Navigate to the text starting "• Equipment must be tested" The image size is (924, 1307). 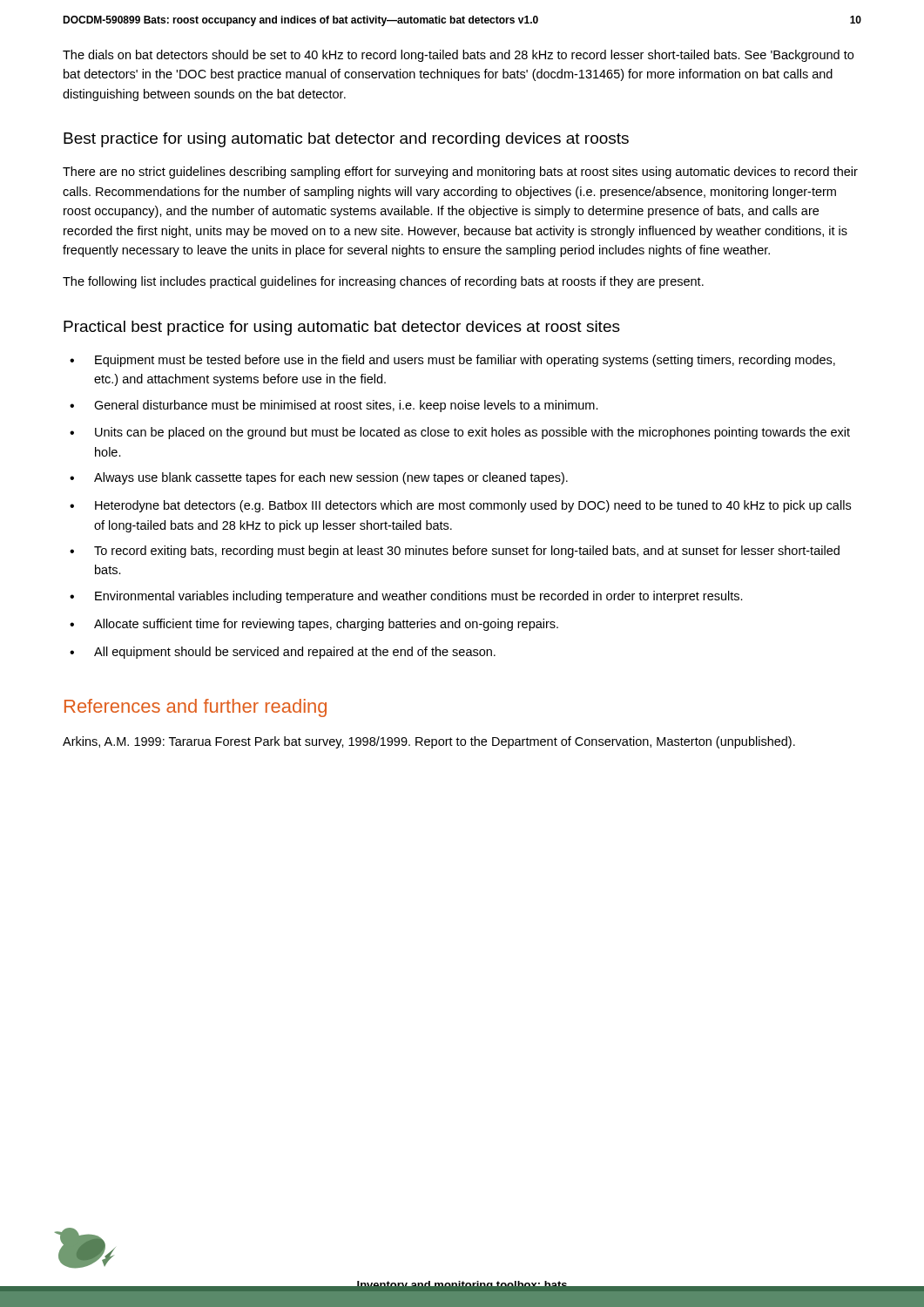point(465,369)
